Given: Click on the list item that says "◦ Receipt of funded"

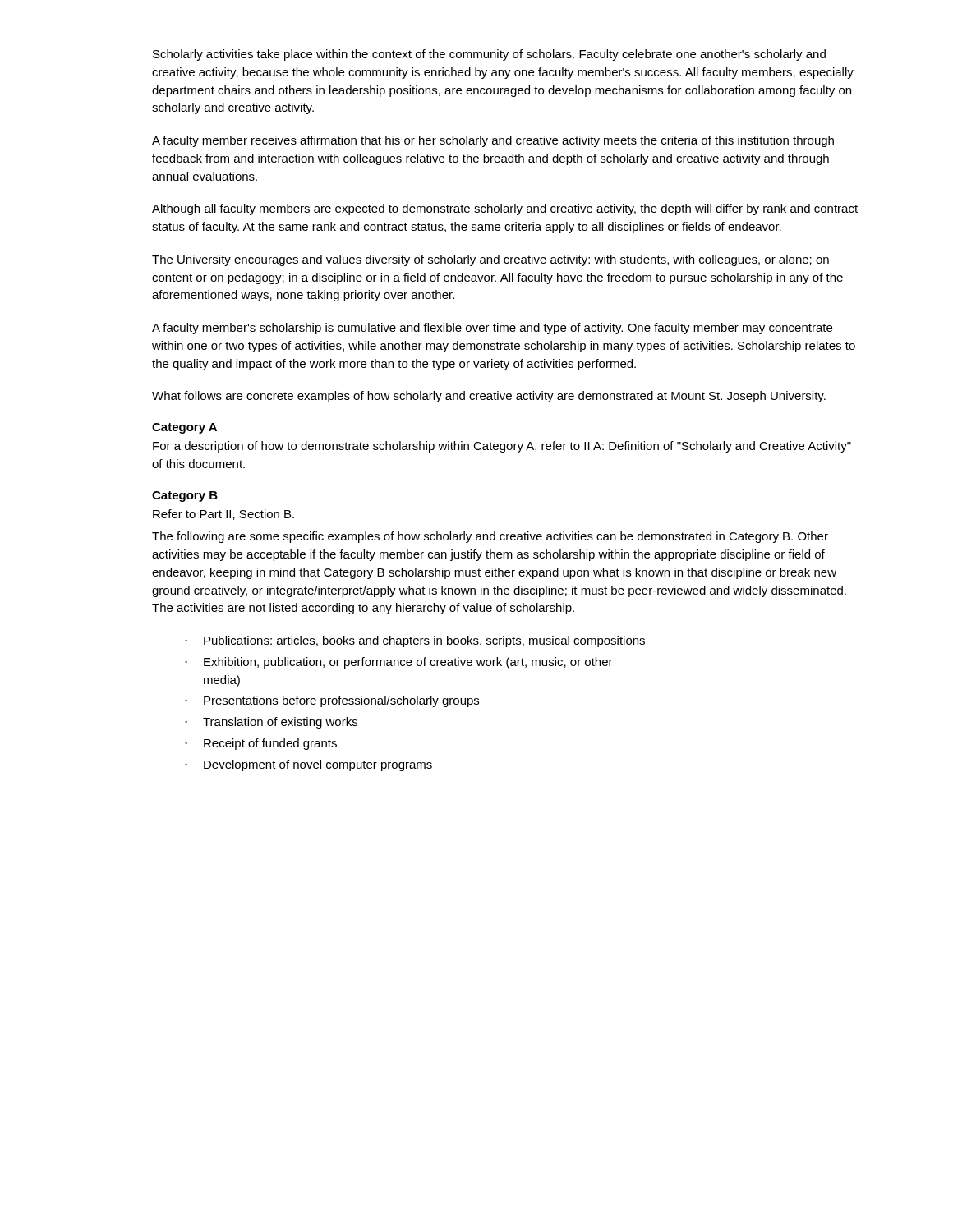Looking at the screenshot, I should click(261, 743).
